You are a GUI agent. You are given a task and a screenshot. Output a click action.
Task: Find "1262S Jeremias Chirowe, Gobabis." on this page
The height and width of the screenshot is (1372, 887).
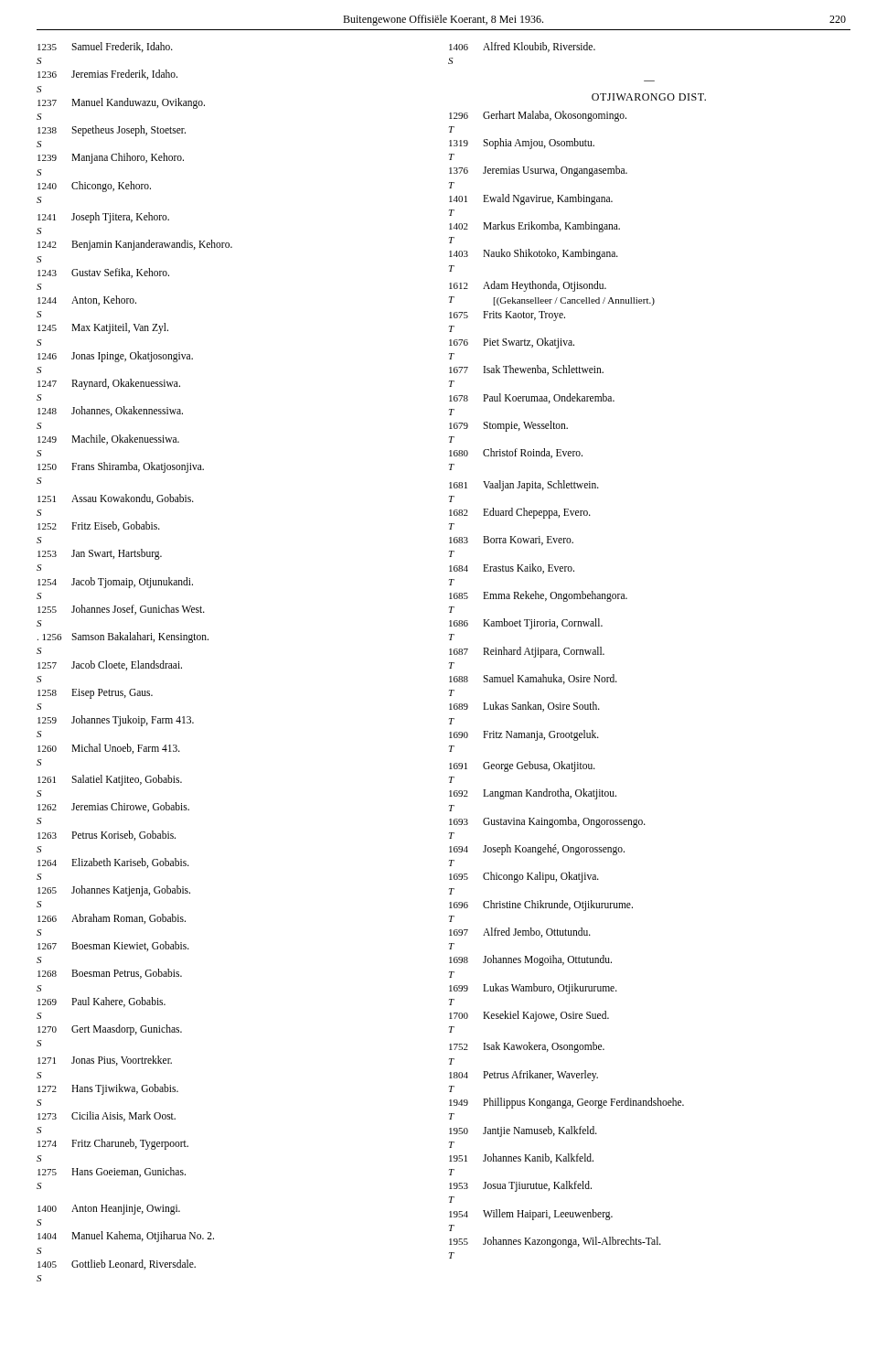pos(113,814)
